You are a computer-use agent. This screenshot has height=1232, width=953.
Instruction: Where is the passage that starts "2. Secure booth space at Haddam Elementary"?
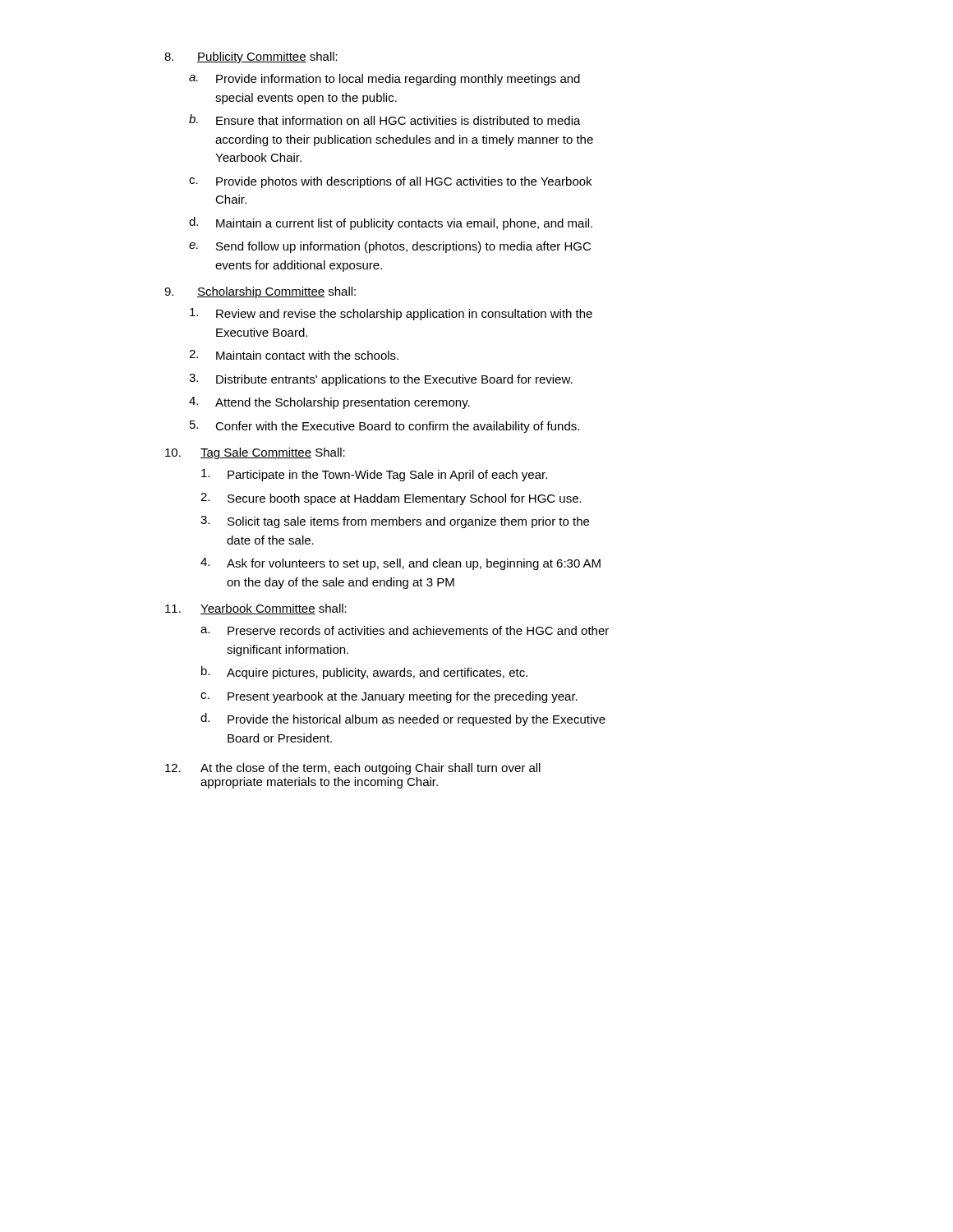pyautogui.click(x=544, y=498)
